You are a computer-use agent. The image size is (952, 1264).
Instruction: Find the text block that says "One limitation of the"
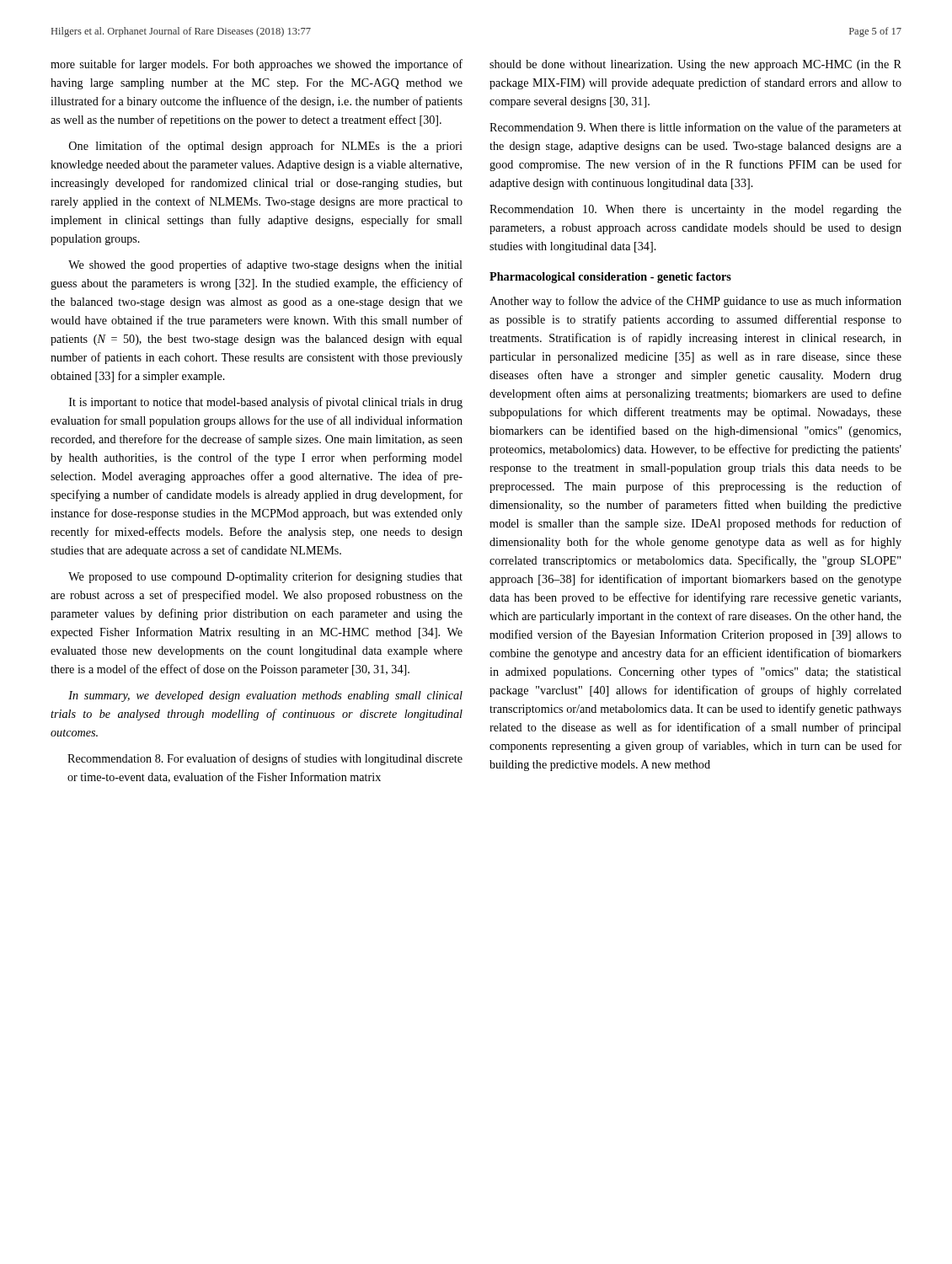click(x=257, y=192)
